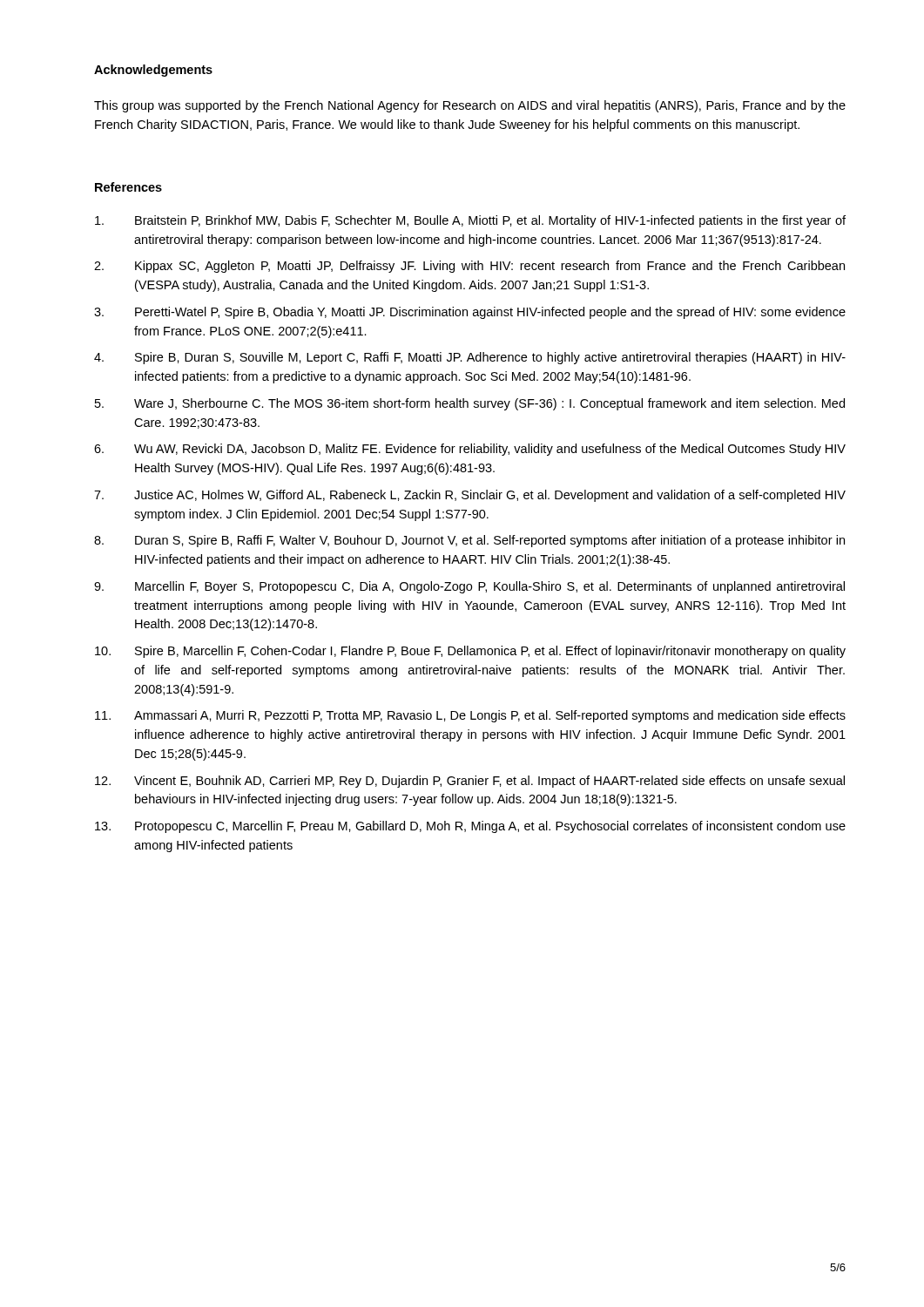Locate the block starting "8. Duran S, Spire B,"
924x1307 pixels.
pyautogui.click(x=470, y=551)
